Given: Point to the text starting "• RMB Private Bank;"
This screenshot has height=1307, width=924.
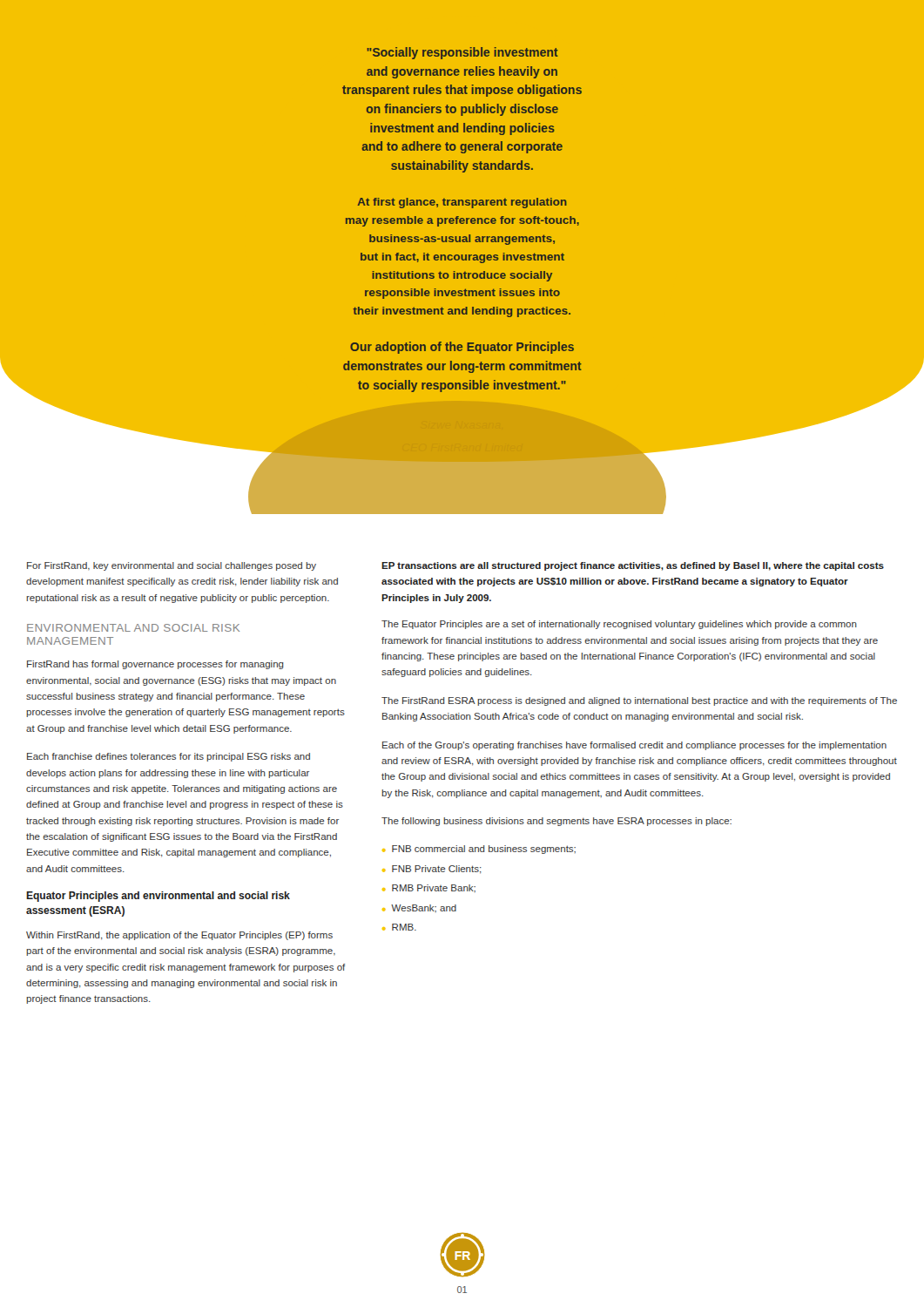Looking at the screenshot, I should (429, 890).
